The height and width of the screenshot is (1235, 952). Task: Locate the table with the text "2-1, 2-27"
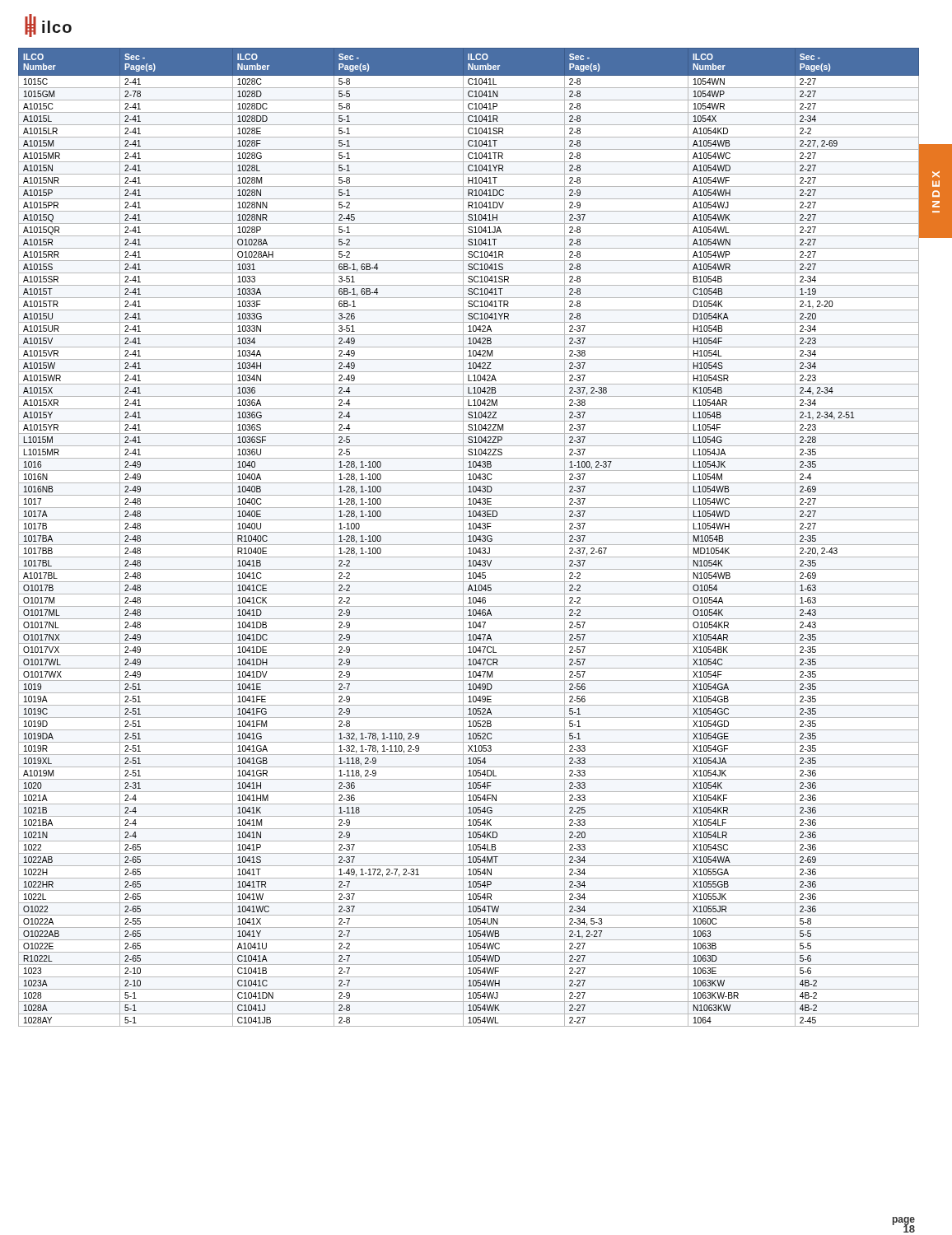(469, 537)
